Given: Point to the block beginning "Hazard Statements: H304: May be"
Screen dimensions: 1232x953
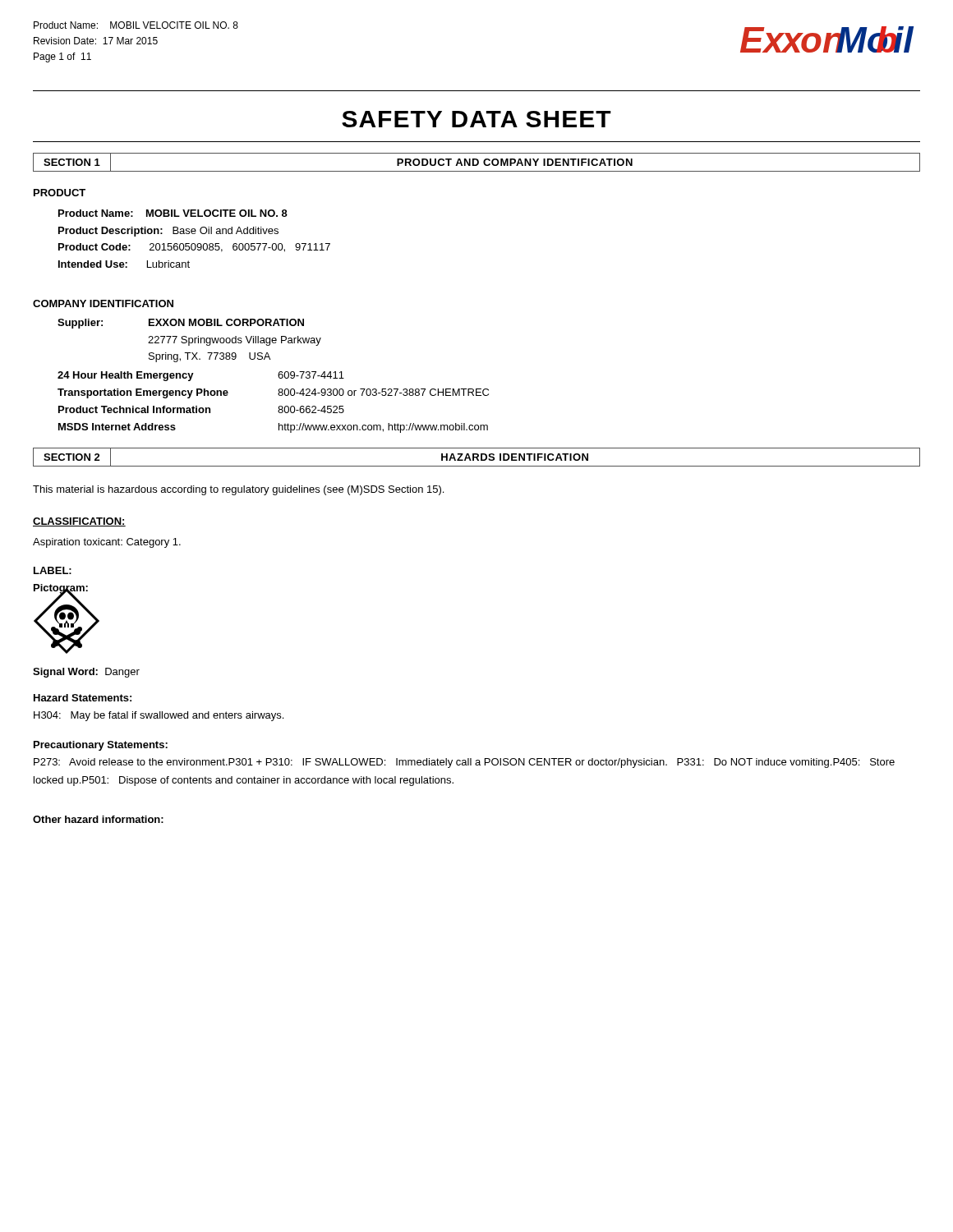Looking at the screenshot, I should [159, 706].
